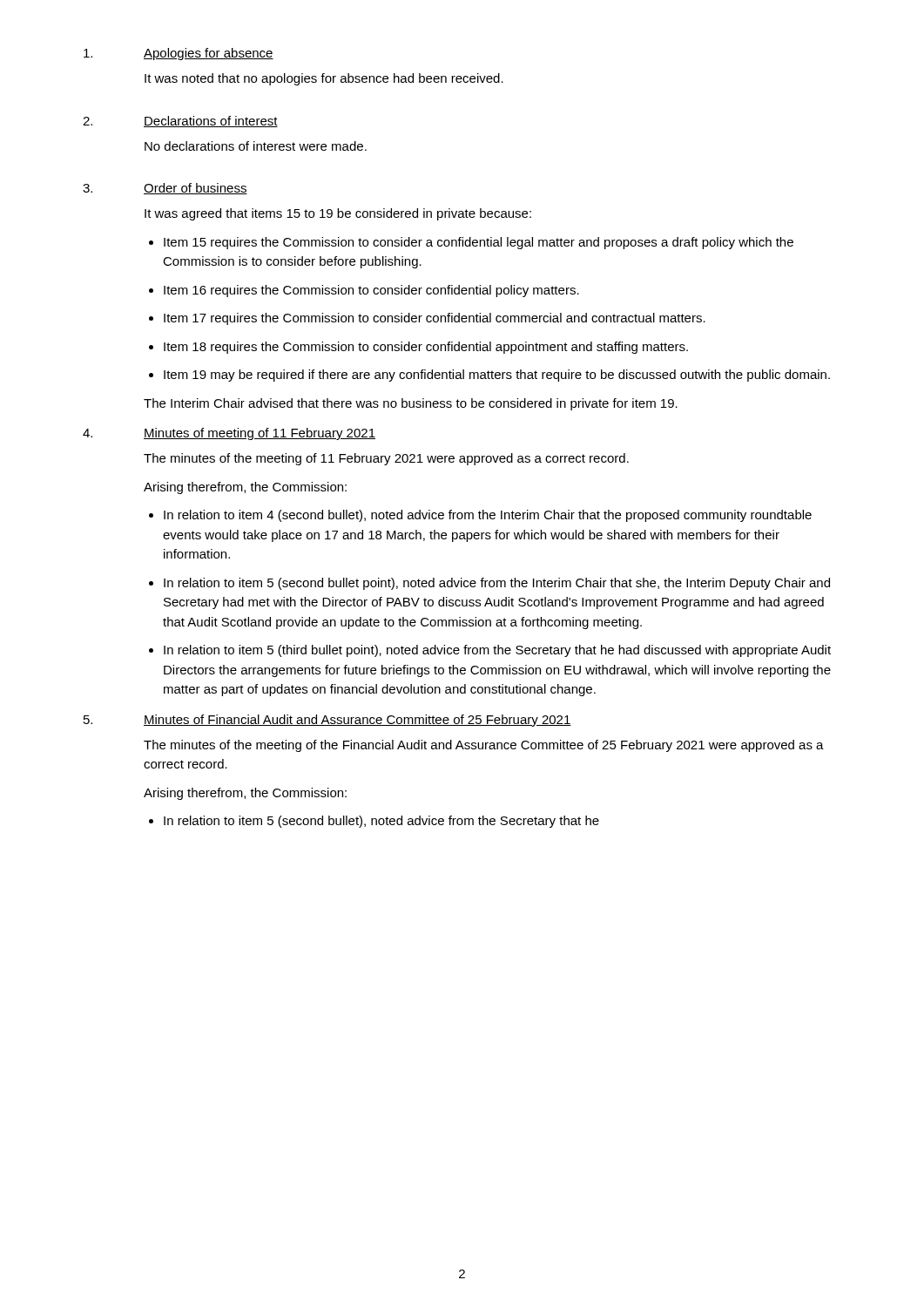924x1307 pixels.
Task: Navigate to the region starting "Item 18 requires the Commission to consider confidential"
Action: (426, 346)
